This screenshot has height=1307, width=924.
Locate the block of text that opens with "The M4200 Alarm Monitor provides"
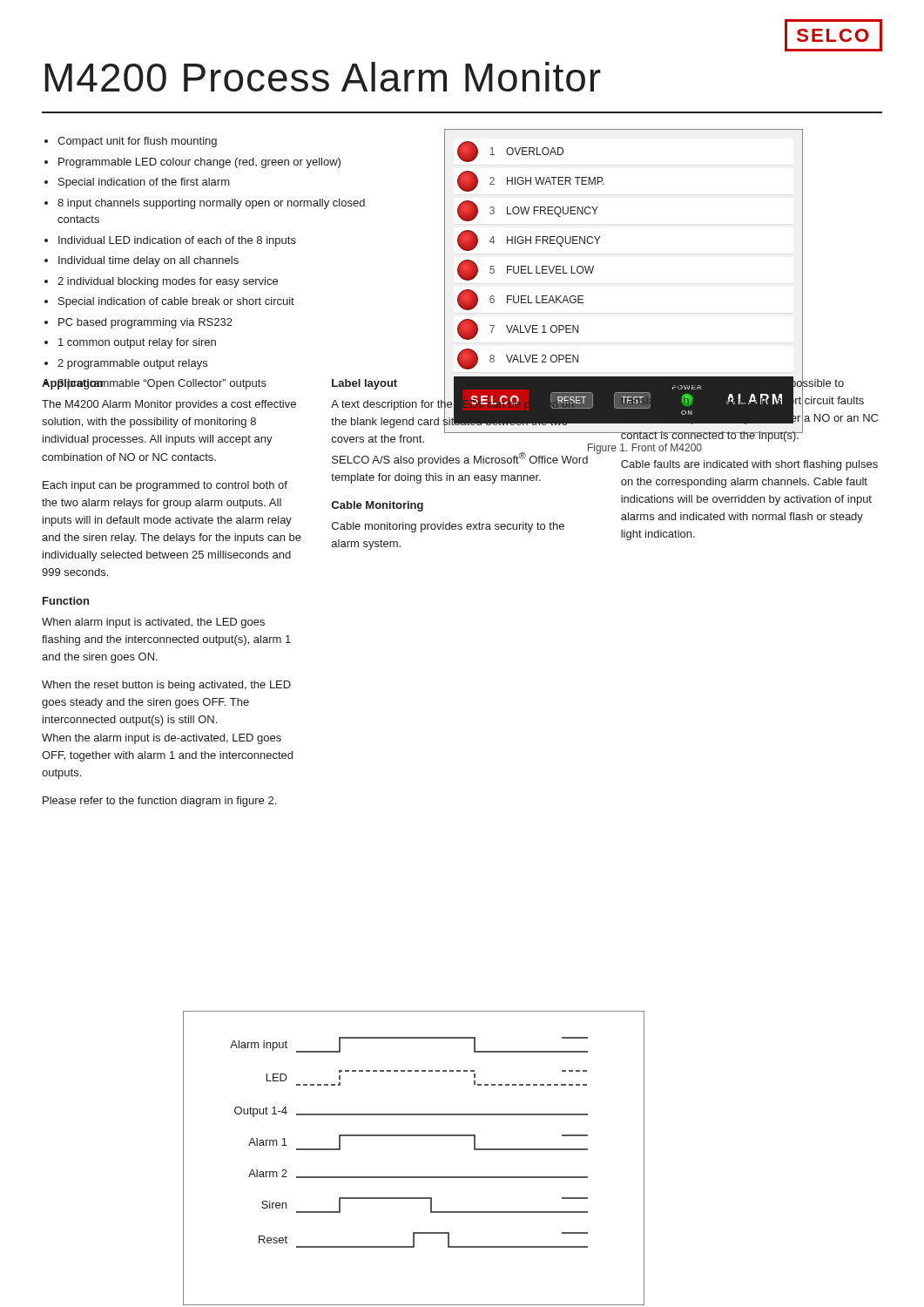click(173, 489)
